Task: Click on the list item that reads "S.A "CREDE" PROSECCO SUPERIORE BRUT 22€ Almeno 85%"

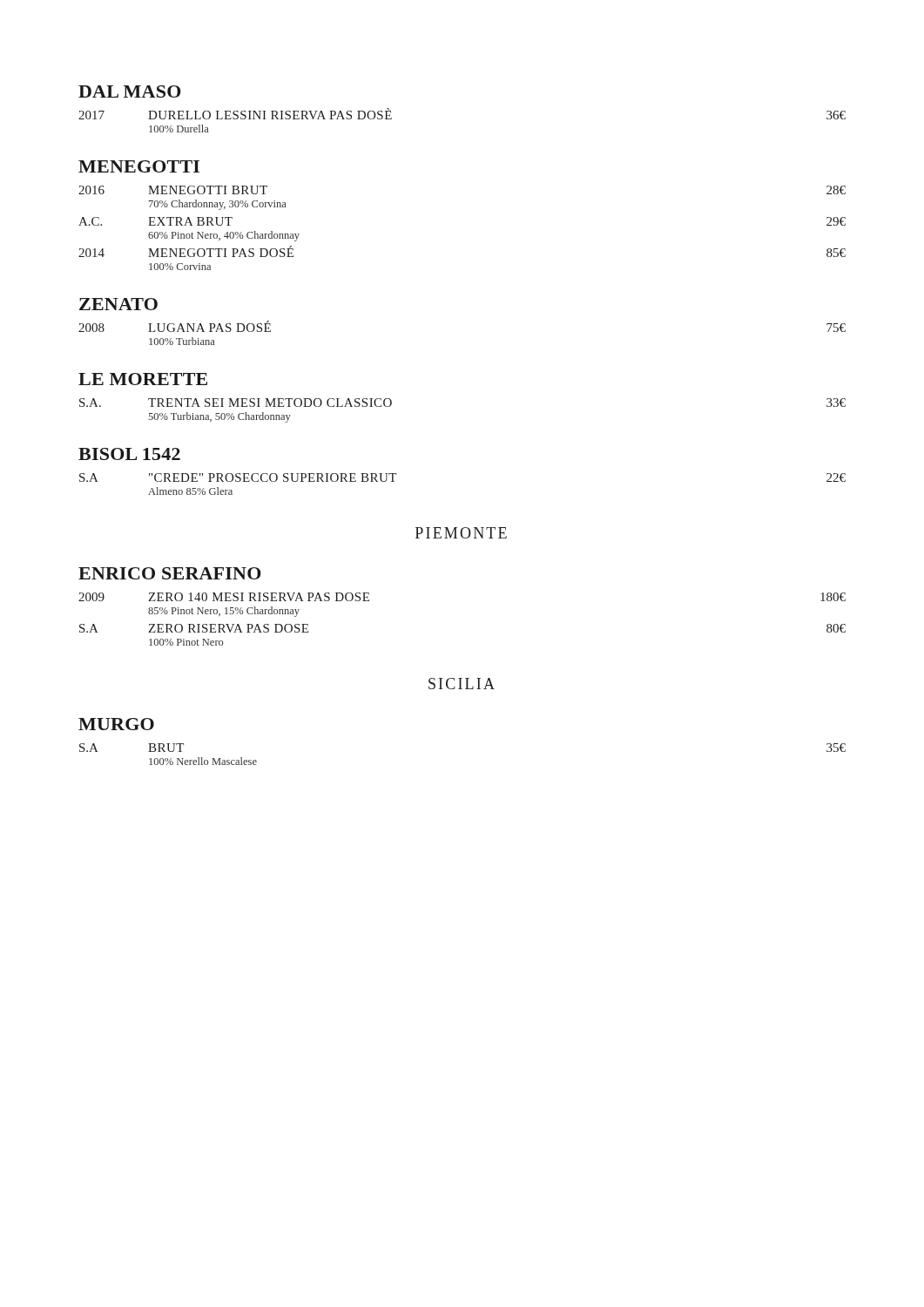Action: pyautogui.click(x=94, y=477)
